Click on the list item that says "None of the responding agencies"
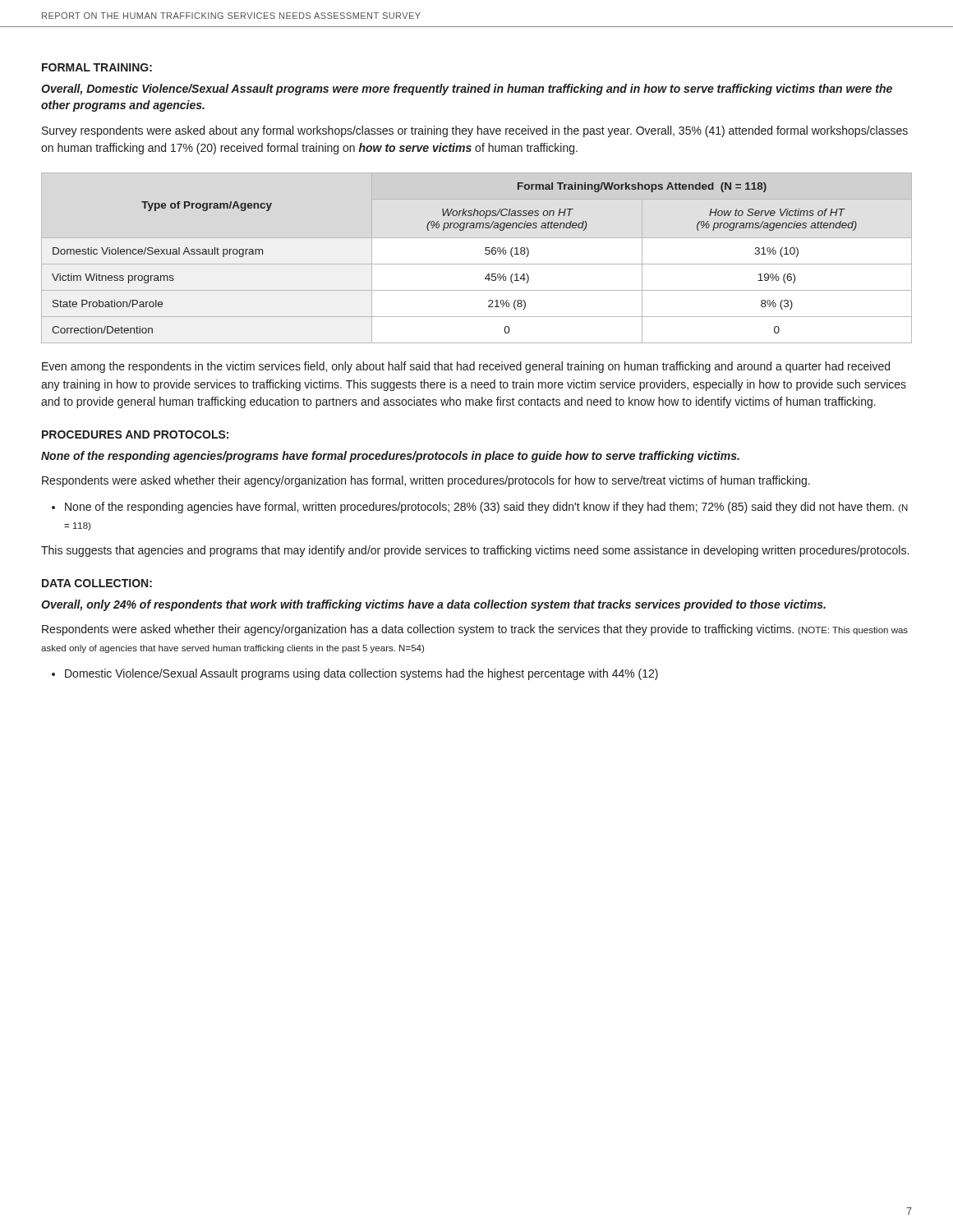953x1232 pixels. pos(486,515)
